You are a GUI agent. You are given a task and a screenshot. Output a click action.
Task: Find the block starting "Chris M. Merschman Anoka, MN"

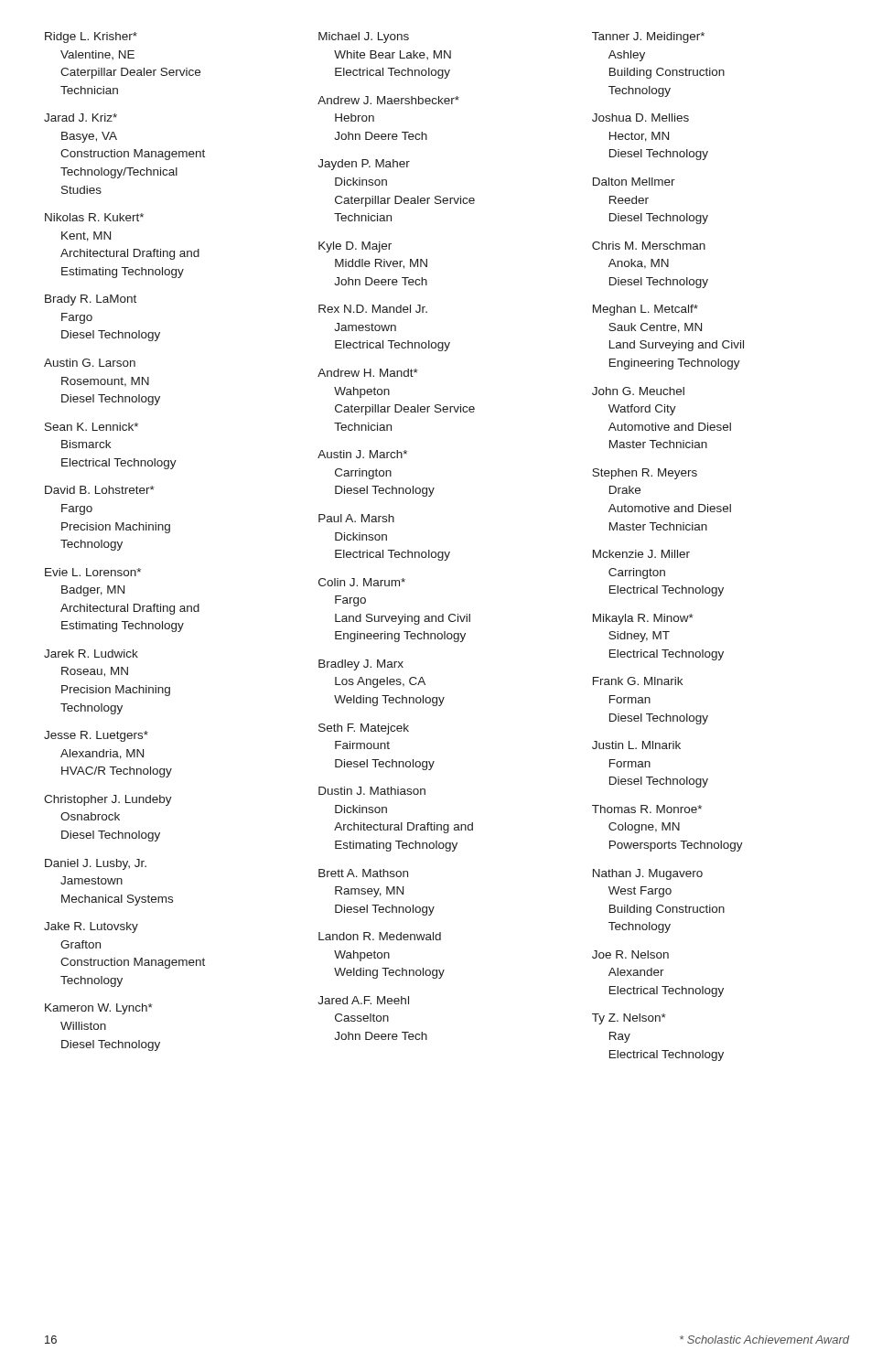[649, 246]
